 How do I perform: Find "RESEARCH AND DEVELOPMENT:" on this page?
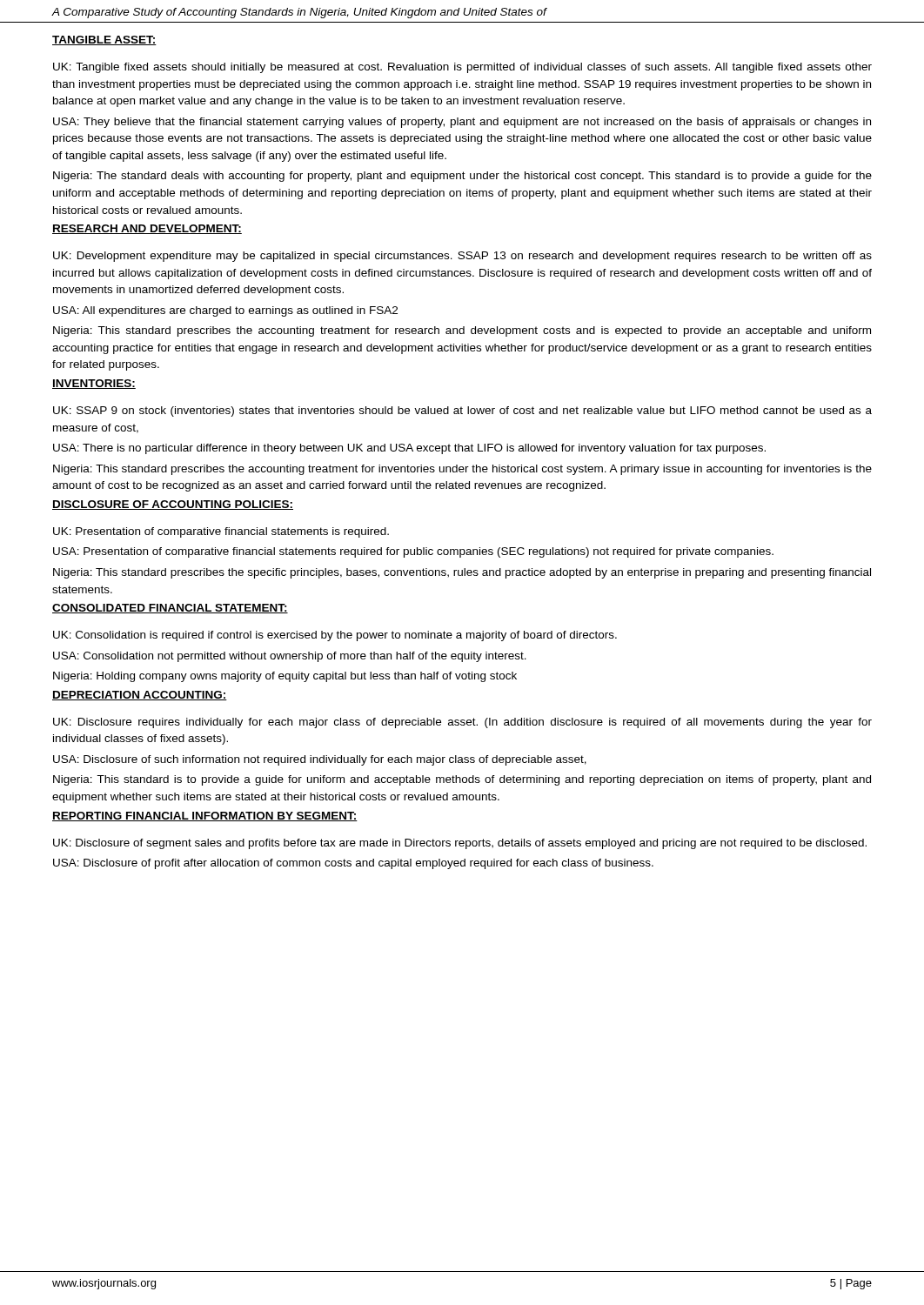[x=147, y=229]
